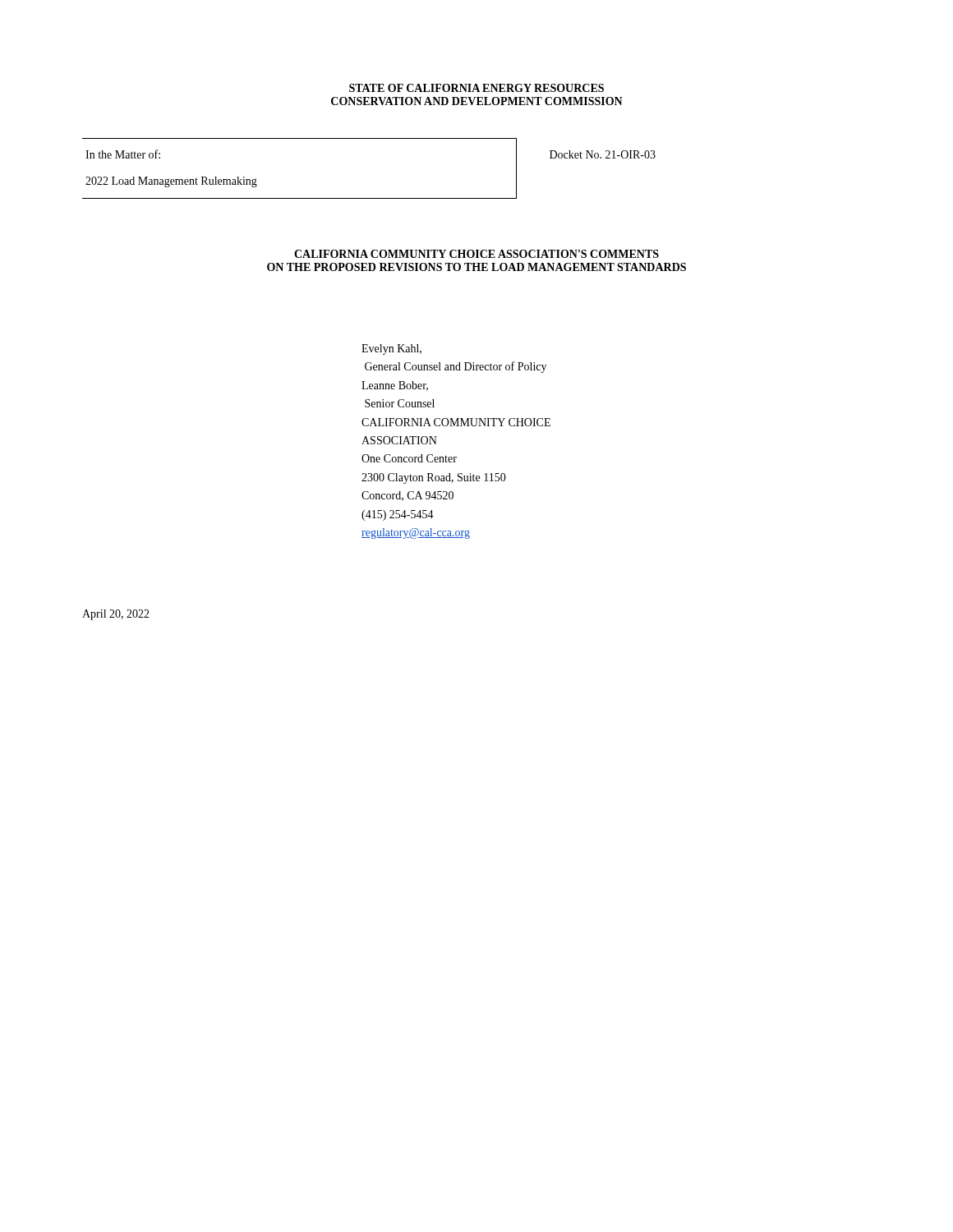Select the text block that says "In the Matter"
The width and height of the screenshot is (953, 1232).
click(x=476, y=168)
